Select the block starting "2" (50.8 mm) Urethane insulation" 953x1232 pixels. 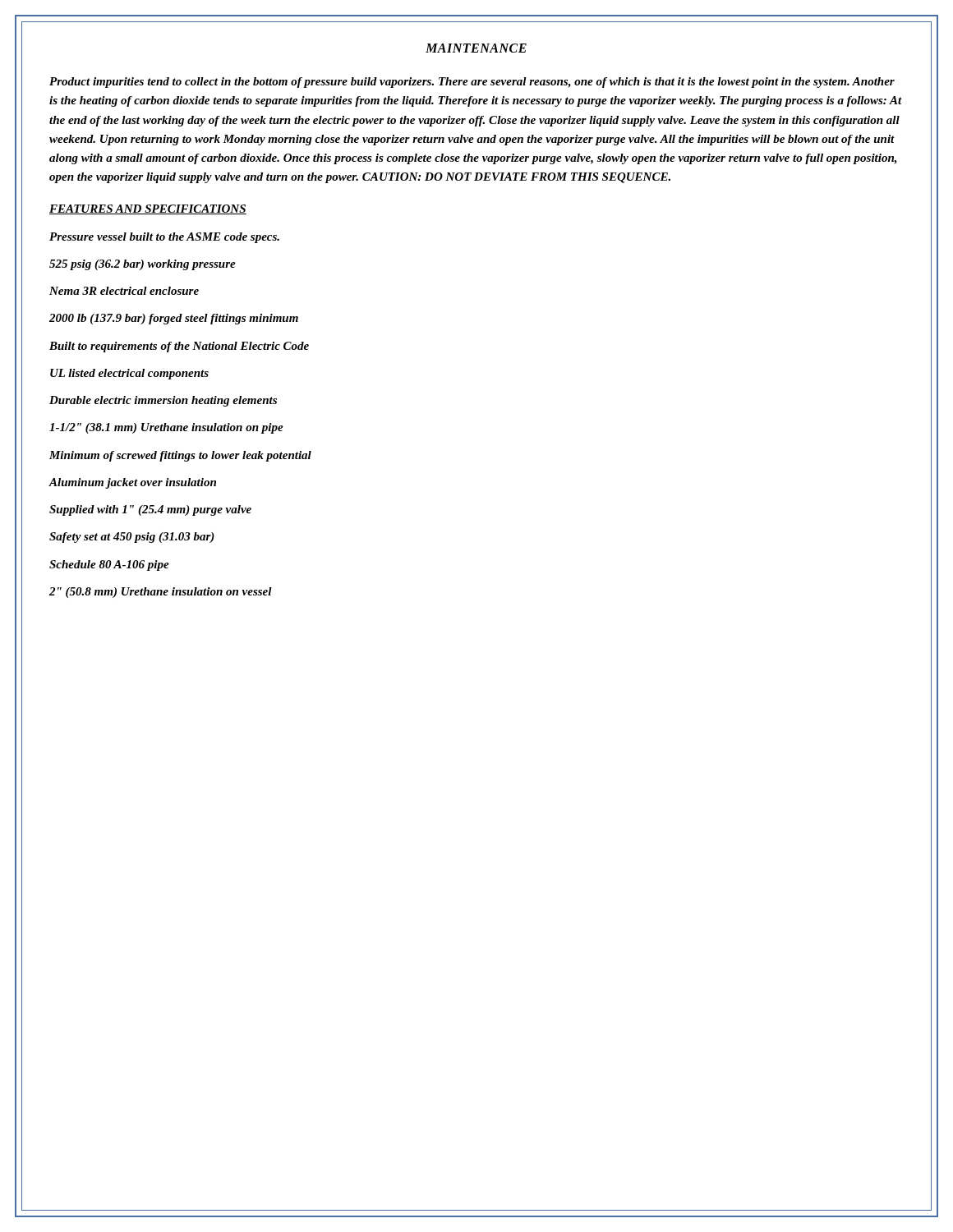coord(160,591)
